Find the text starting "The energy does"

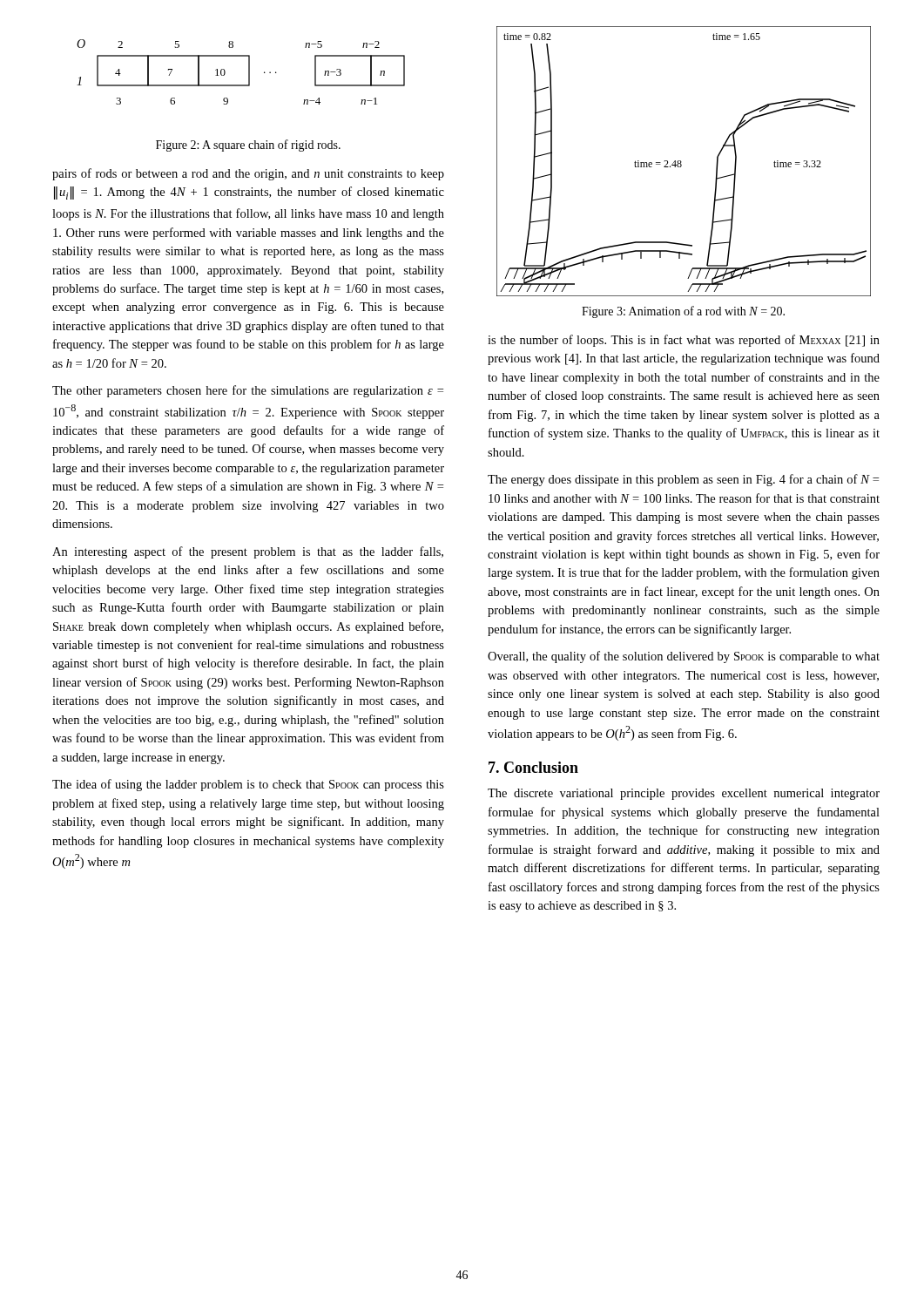click(684, 554)
